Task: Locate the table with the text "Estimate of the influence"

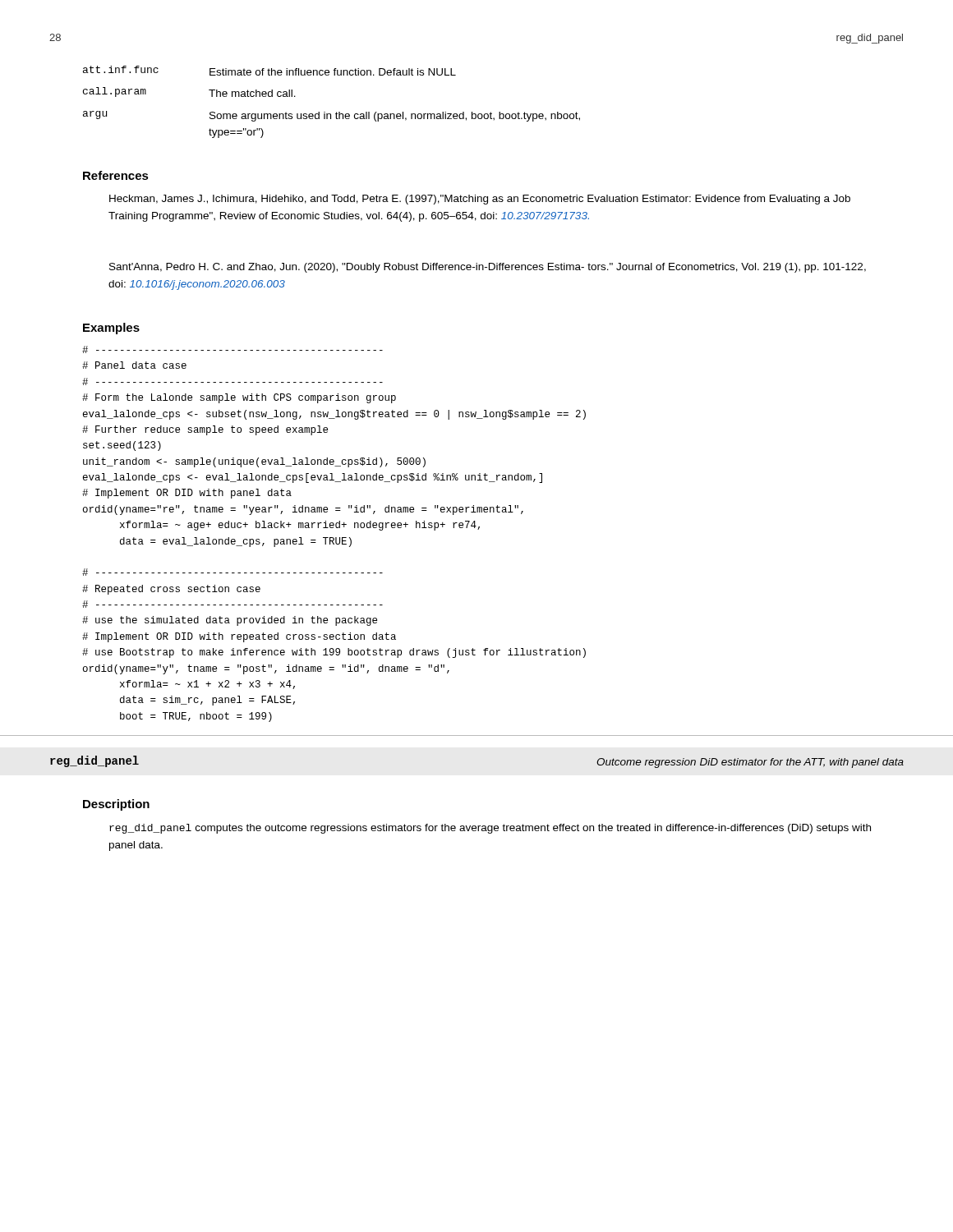Action: [x=485, y=102]
